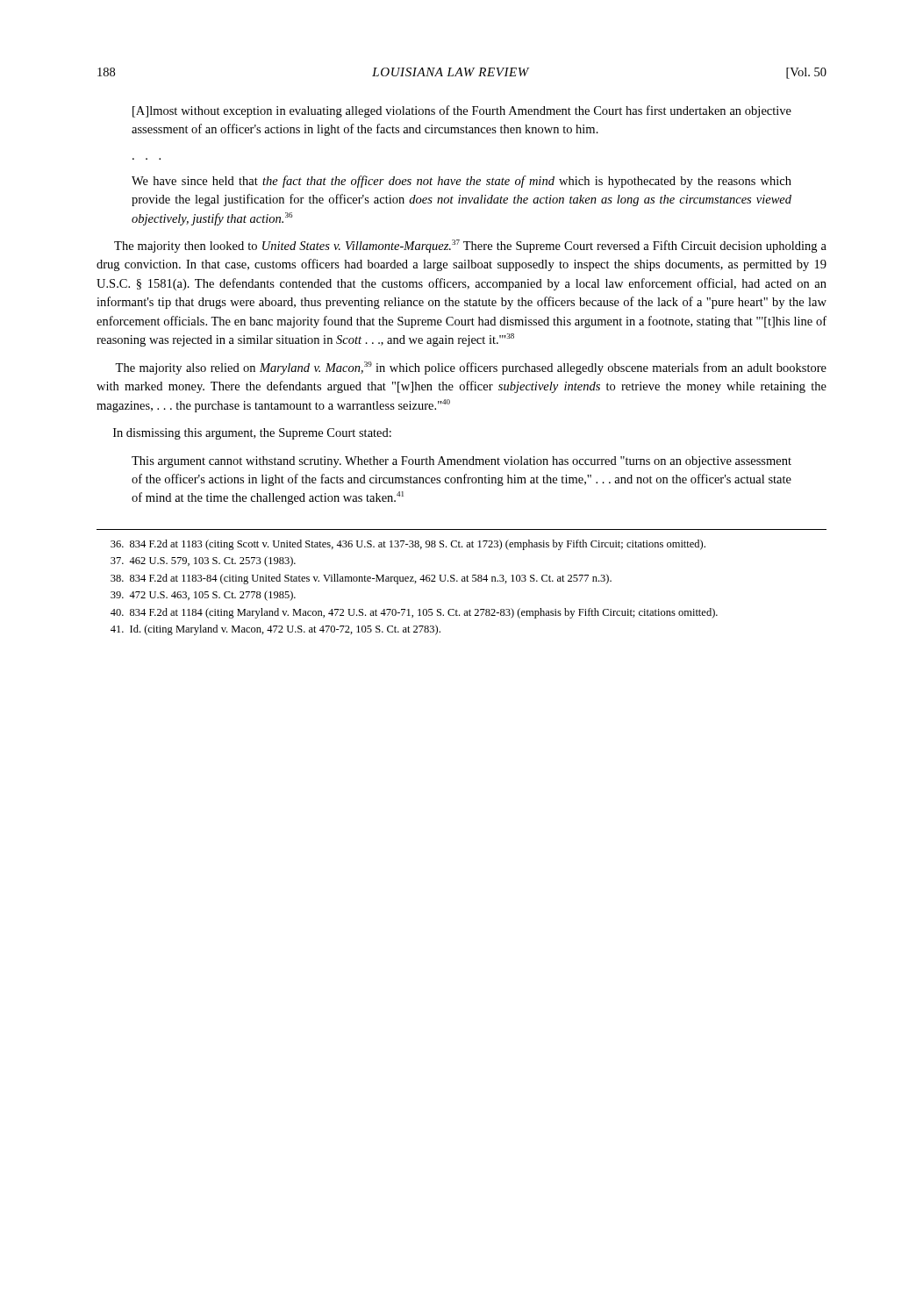Find the element starting "Id. (citing Maryland v. Macon, 472"
This screenshot has height=1316, width=923.
(269, 629)
